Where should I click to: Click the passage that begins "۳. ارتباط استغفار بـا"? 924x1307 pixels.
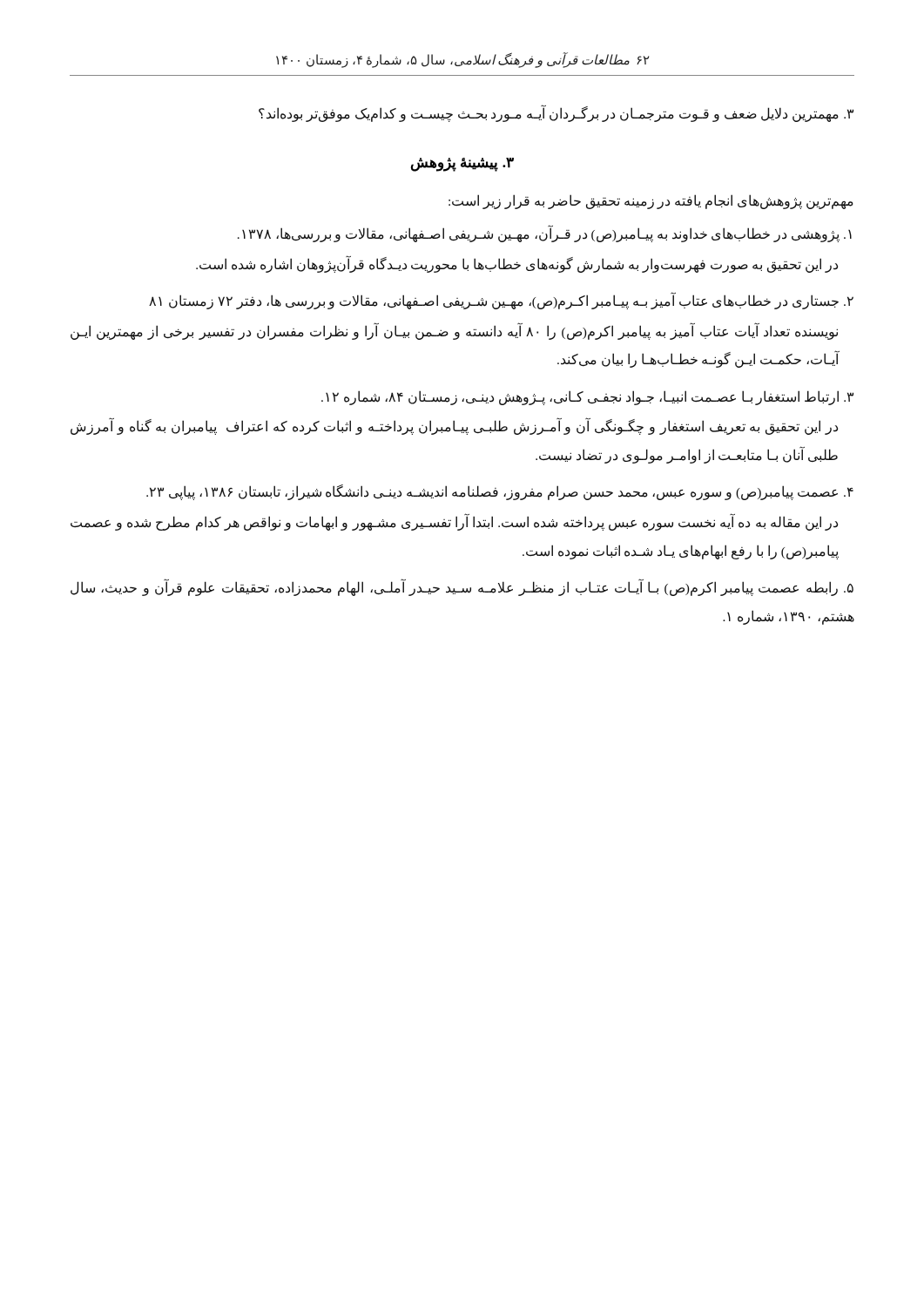tap(587, 397)
